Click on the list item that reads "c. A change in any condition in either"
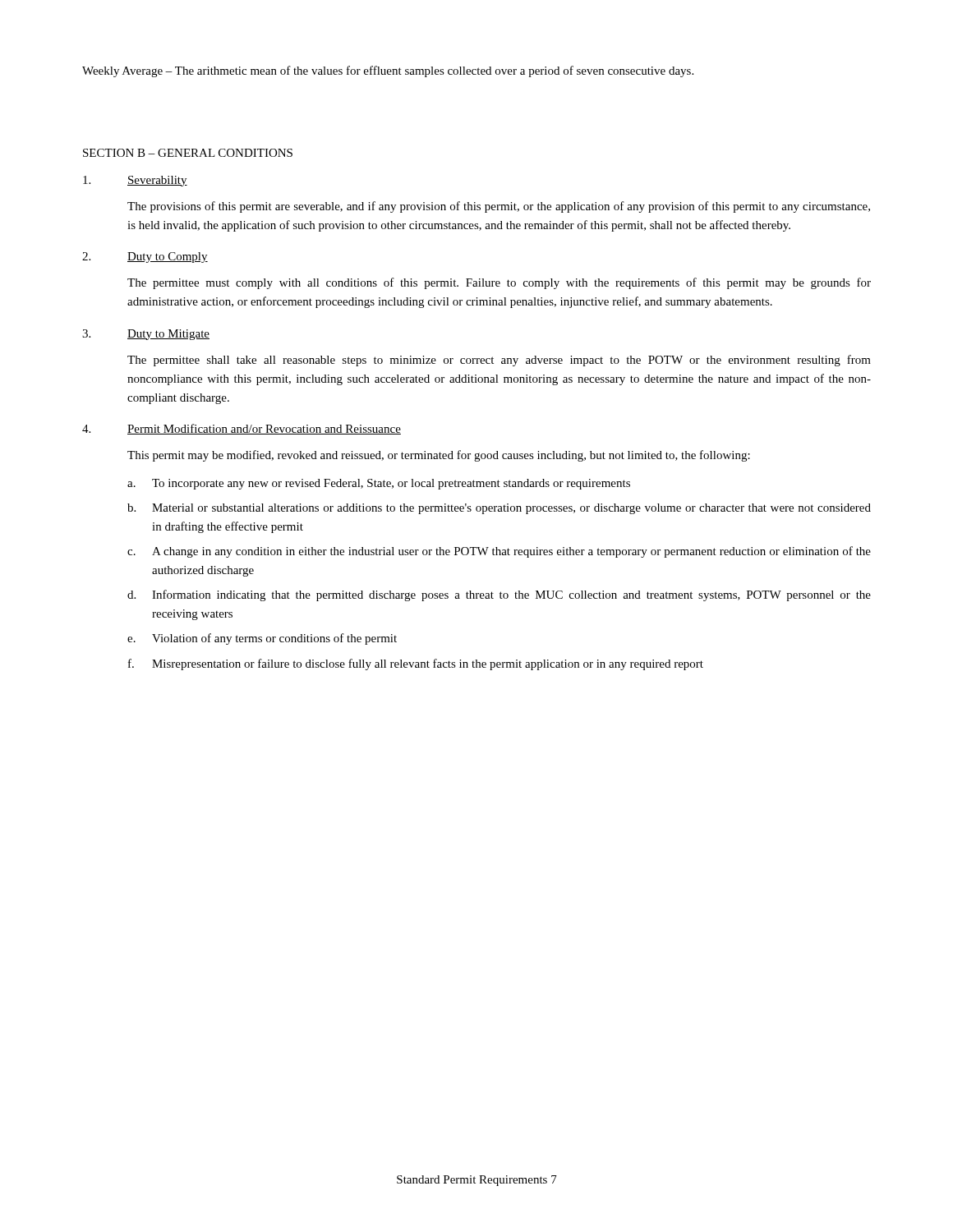 (499, 561)
